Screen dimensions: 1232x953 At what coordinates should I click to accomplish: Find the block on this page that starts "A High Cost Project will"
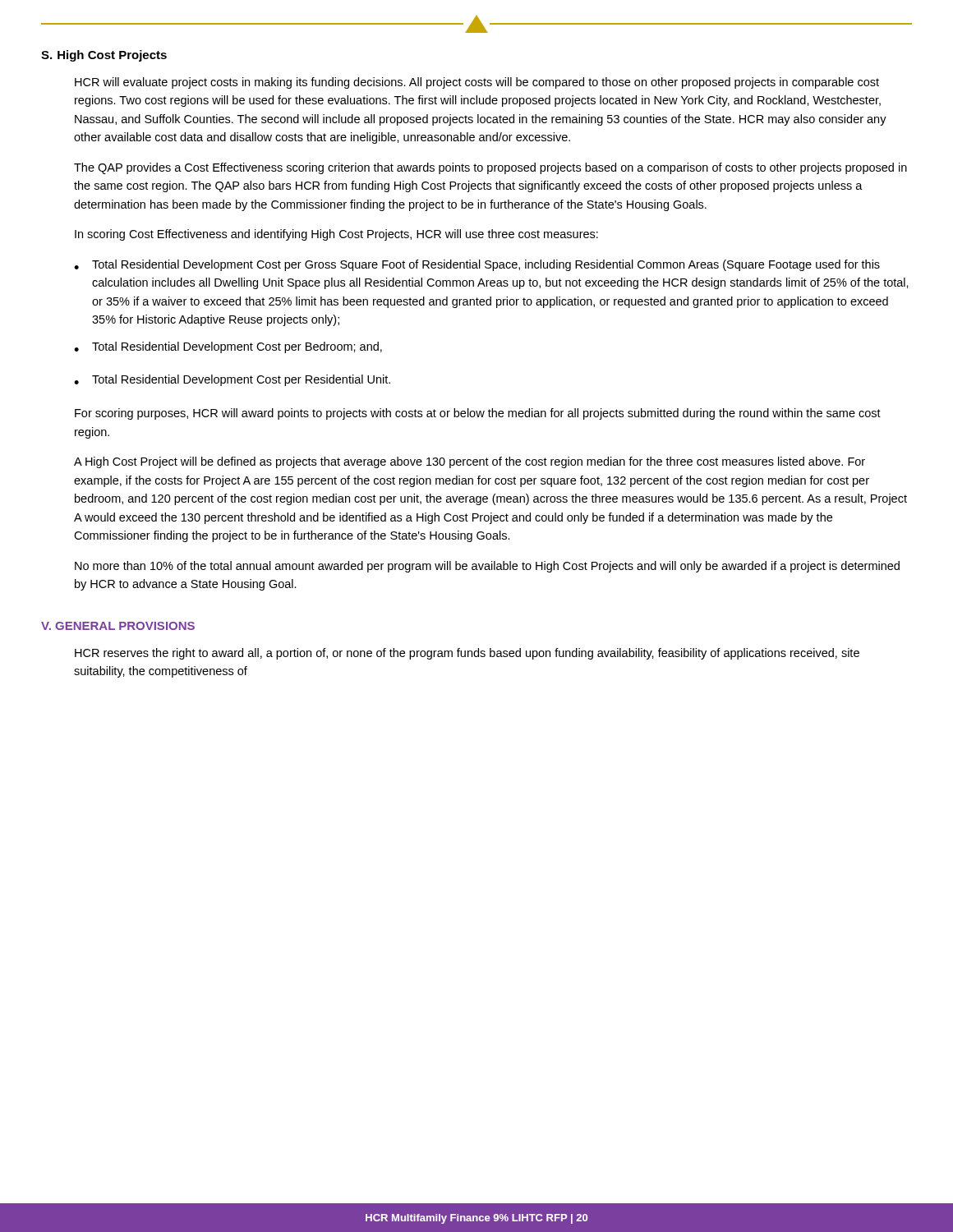coord(490,499)
